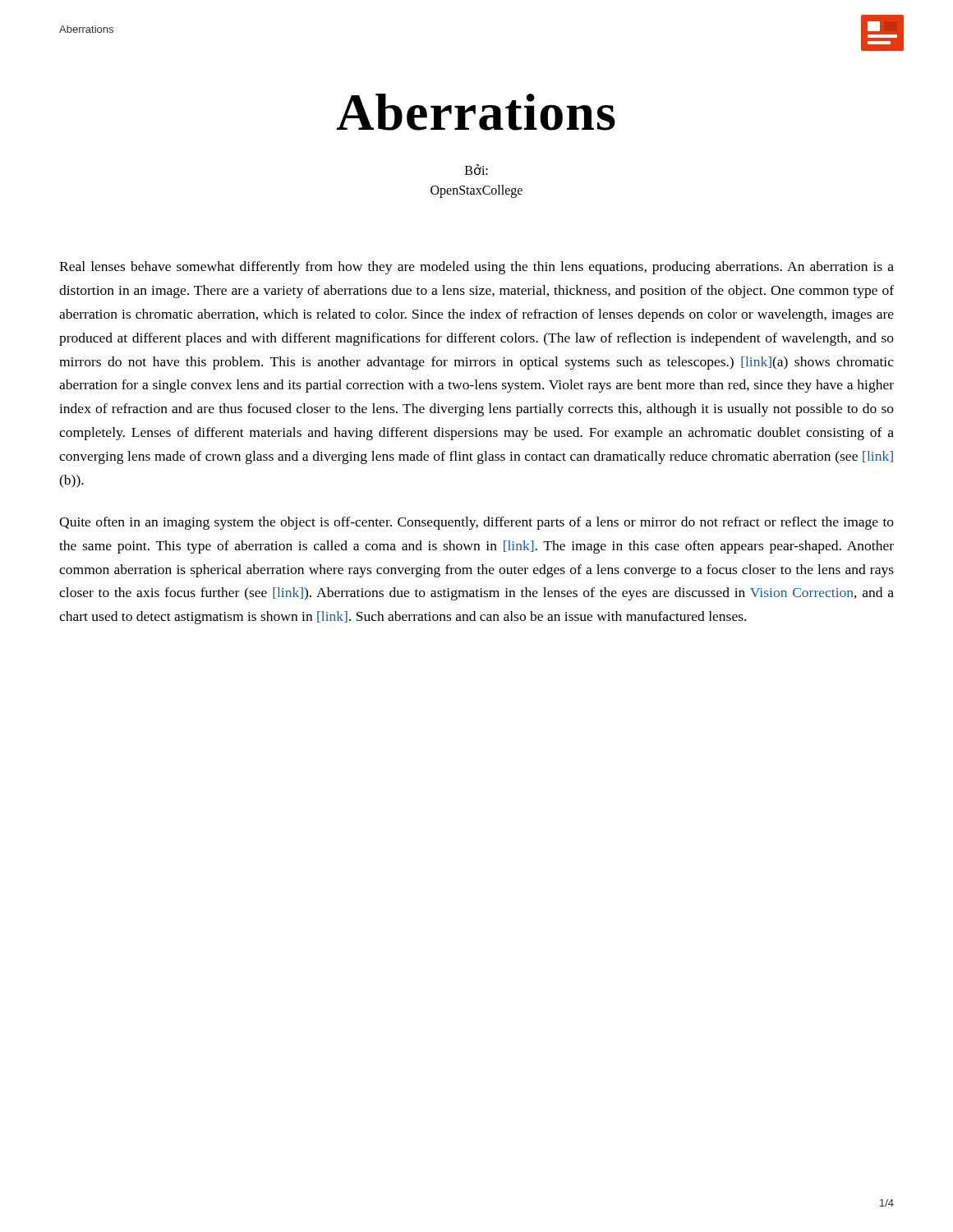
Task: Find the region starting "Quite often in an imaging"
Action: (476, 569)
